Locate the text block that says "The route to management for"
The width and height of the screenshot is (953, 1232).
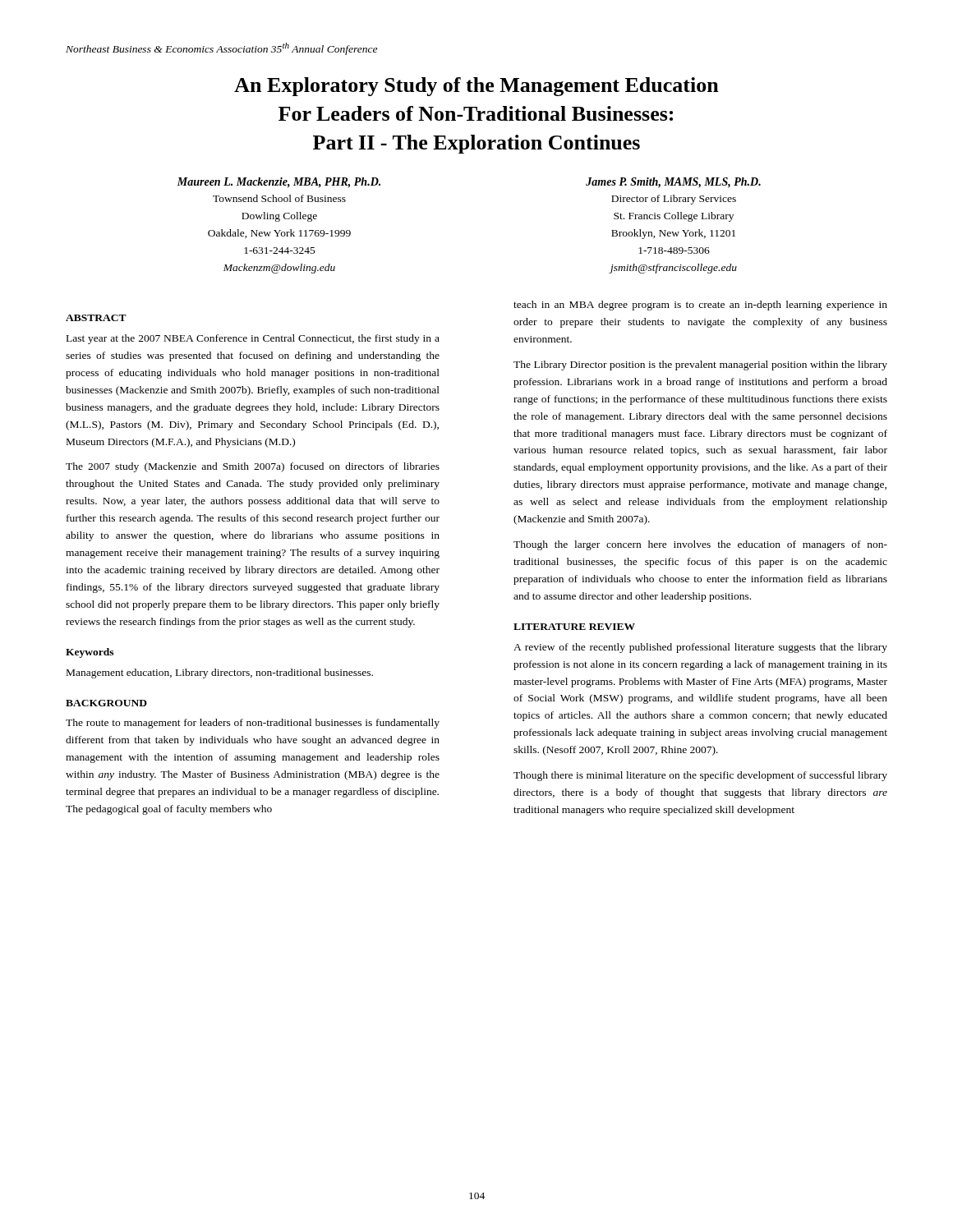coord(253,766)
